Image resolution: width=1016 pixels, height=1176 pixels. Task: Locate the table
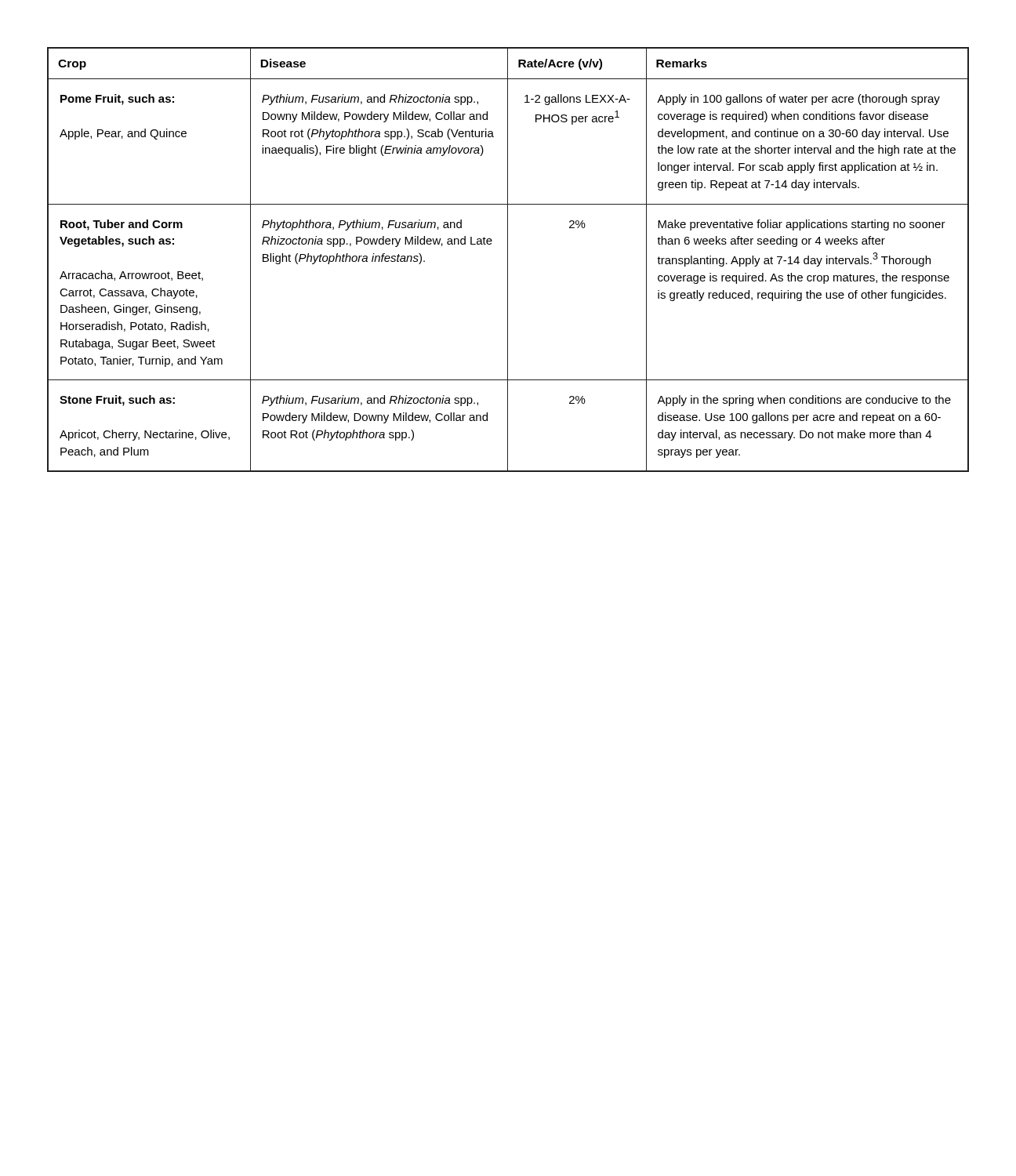click(x=508, y=260)
